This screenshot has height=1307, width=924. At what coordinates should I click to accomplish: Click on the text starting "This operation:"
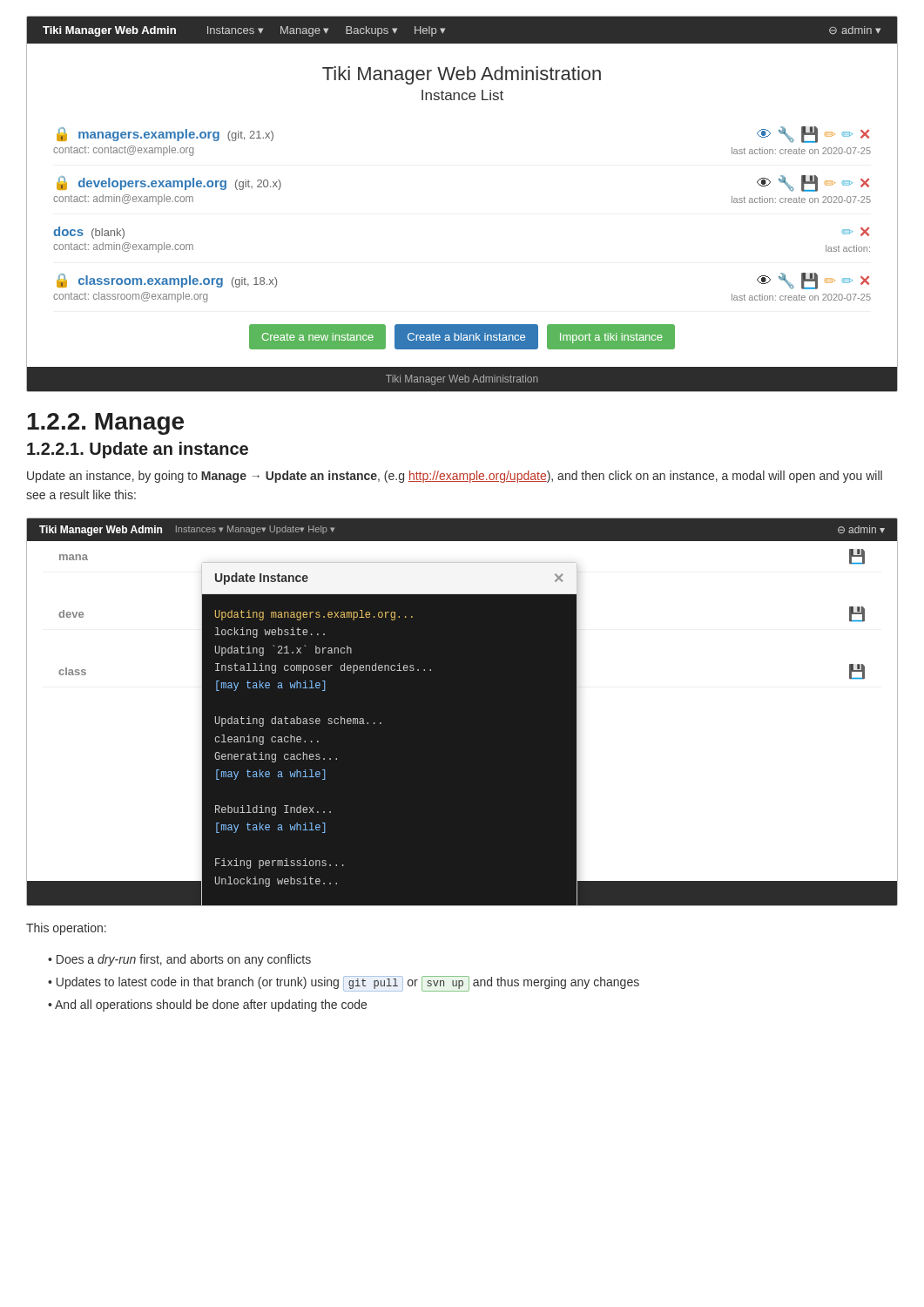[66, 928]
